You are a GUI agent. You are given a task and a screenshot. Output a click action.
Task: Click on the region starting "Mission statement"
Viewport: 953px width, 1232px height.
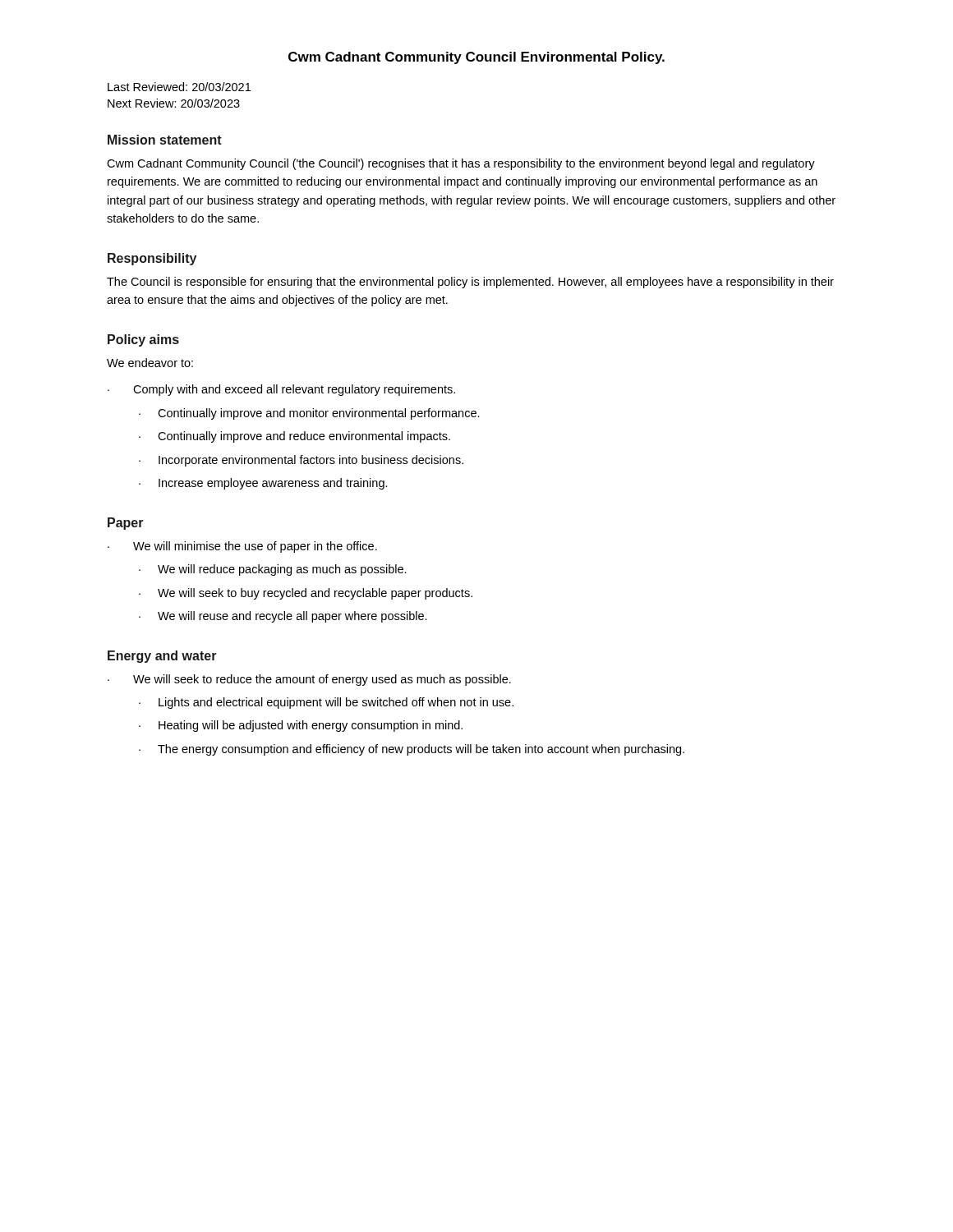(164, 140)
